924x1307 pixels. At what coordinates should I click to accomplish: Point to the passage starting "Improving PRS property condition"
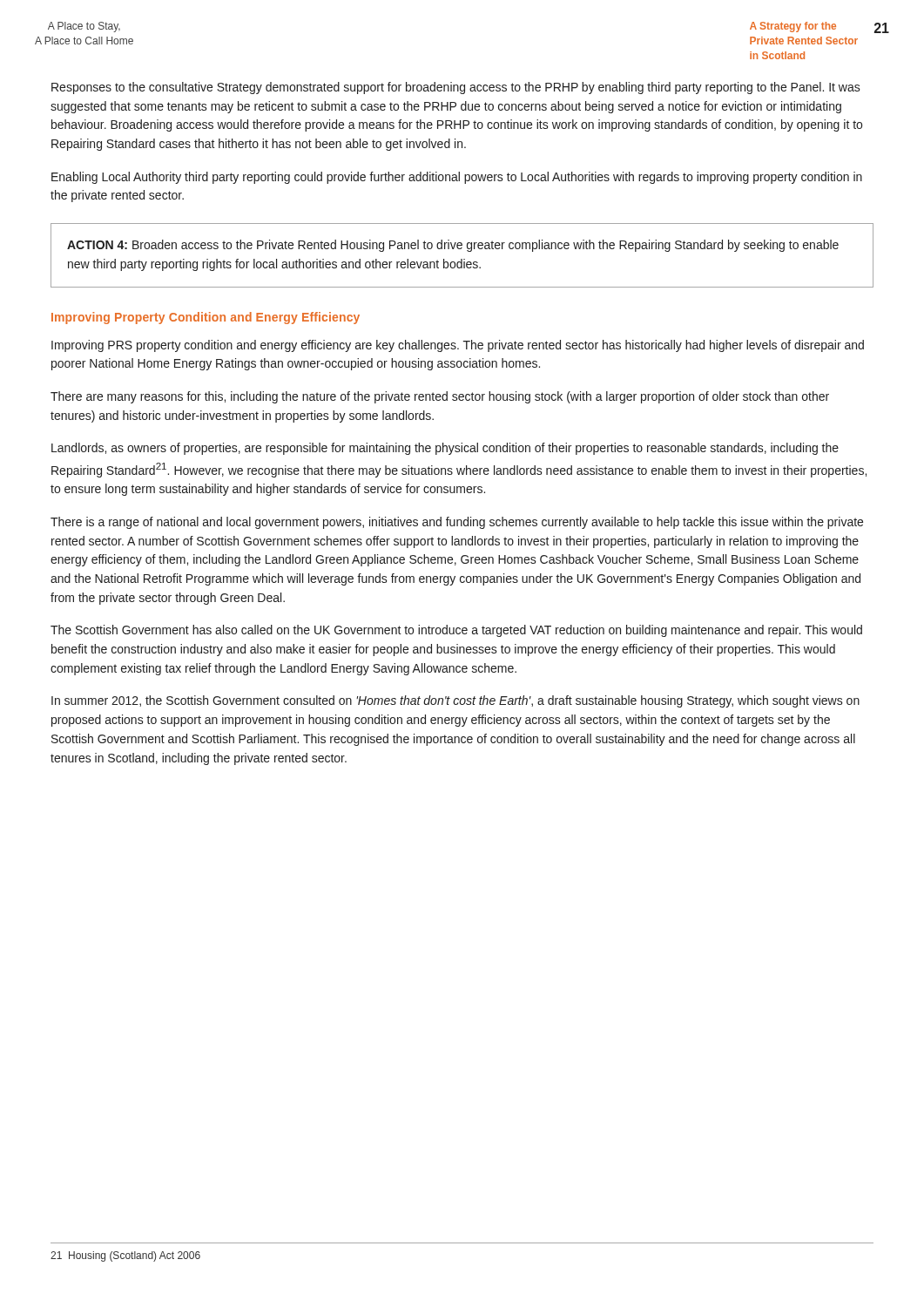tap(458, 354)
